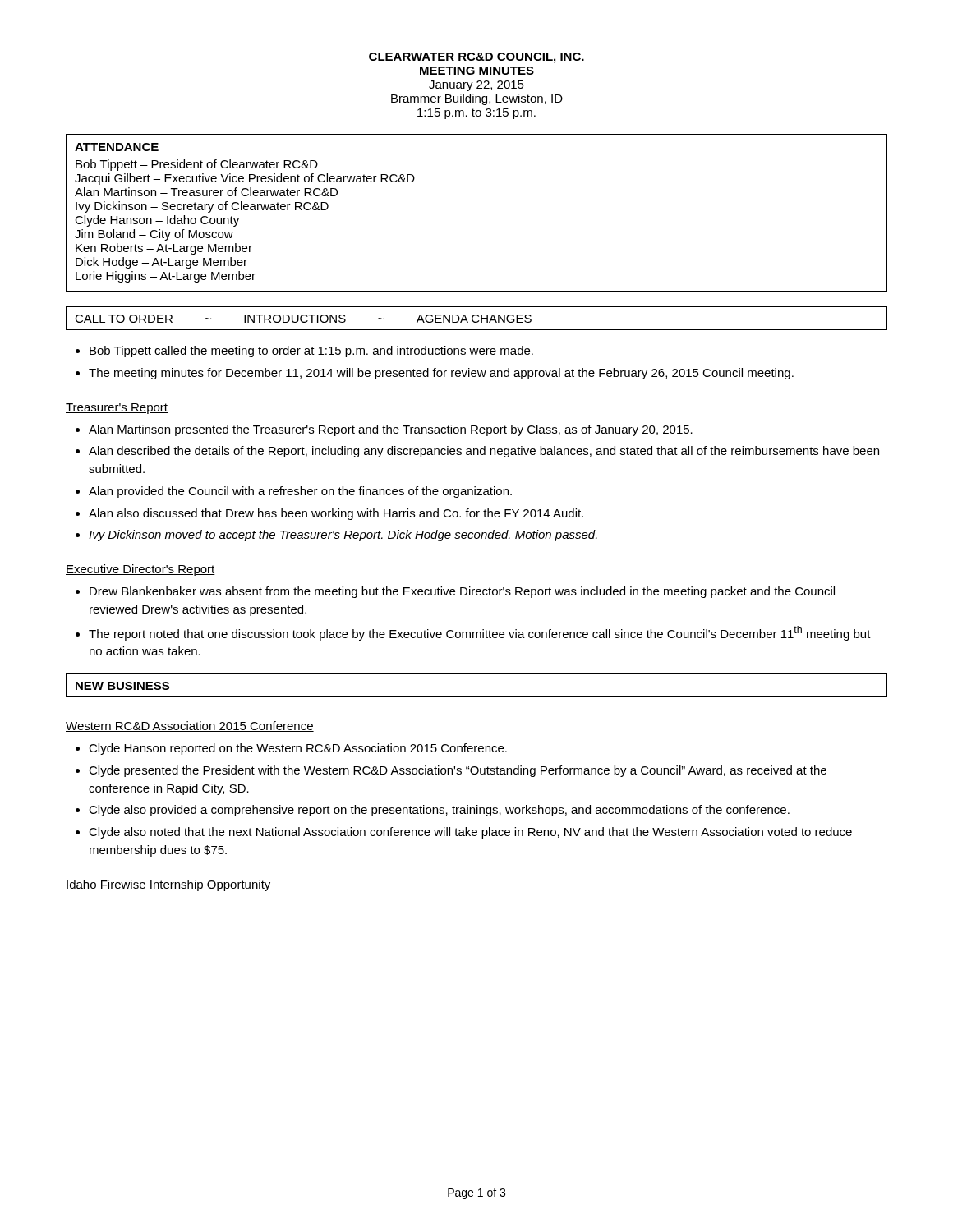This screenshot has height=1232, width=953.
Task: Click on the text block starting "ATTENDANCE Bob Tippett – President"
Action: tap(117, 147)
